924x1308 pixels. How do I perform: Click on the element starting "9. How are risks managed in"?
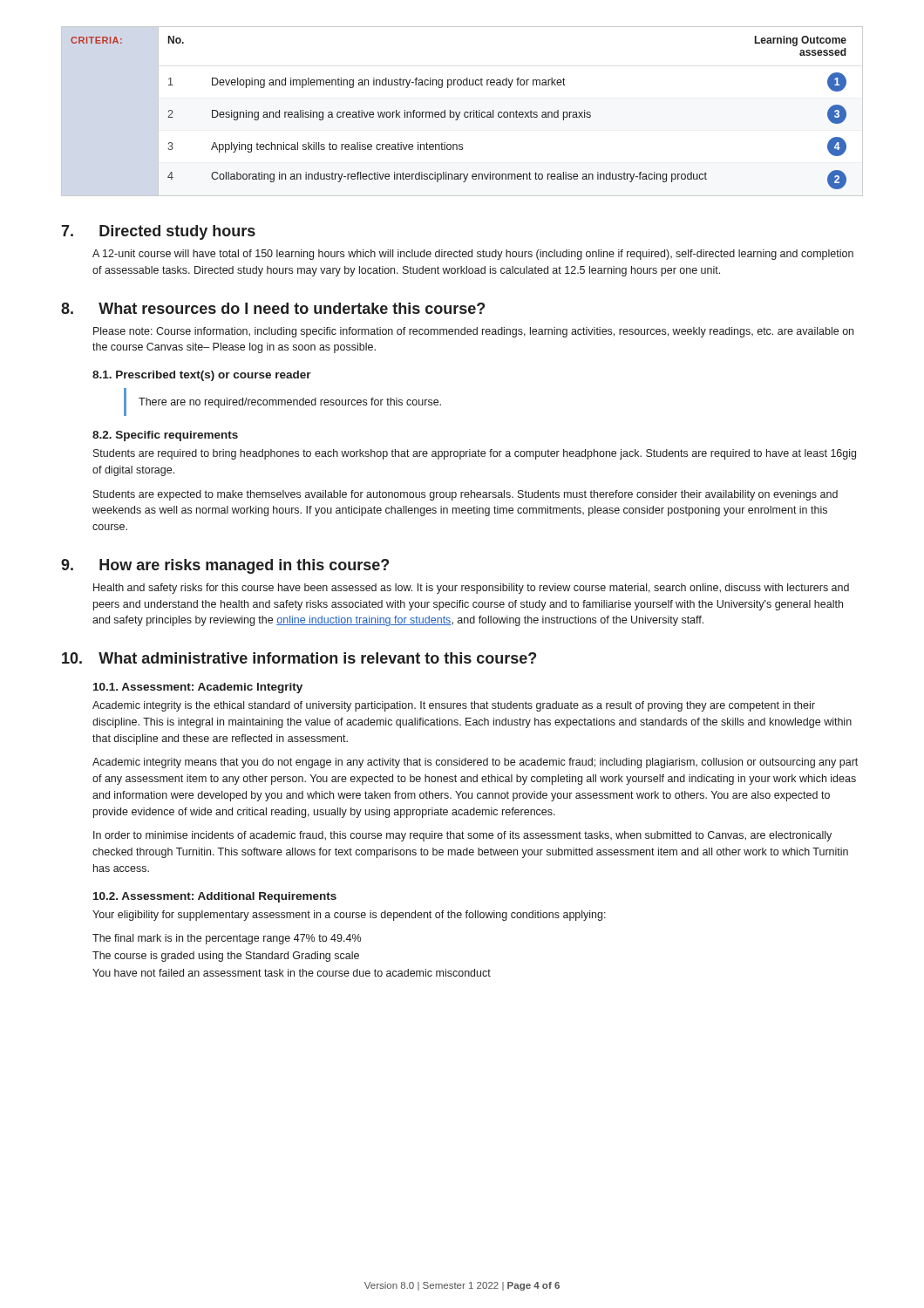[225, 565]
